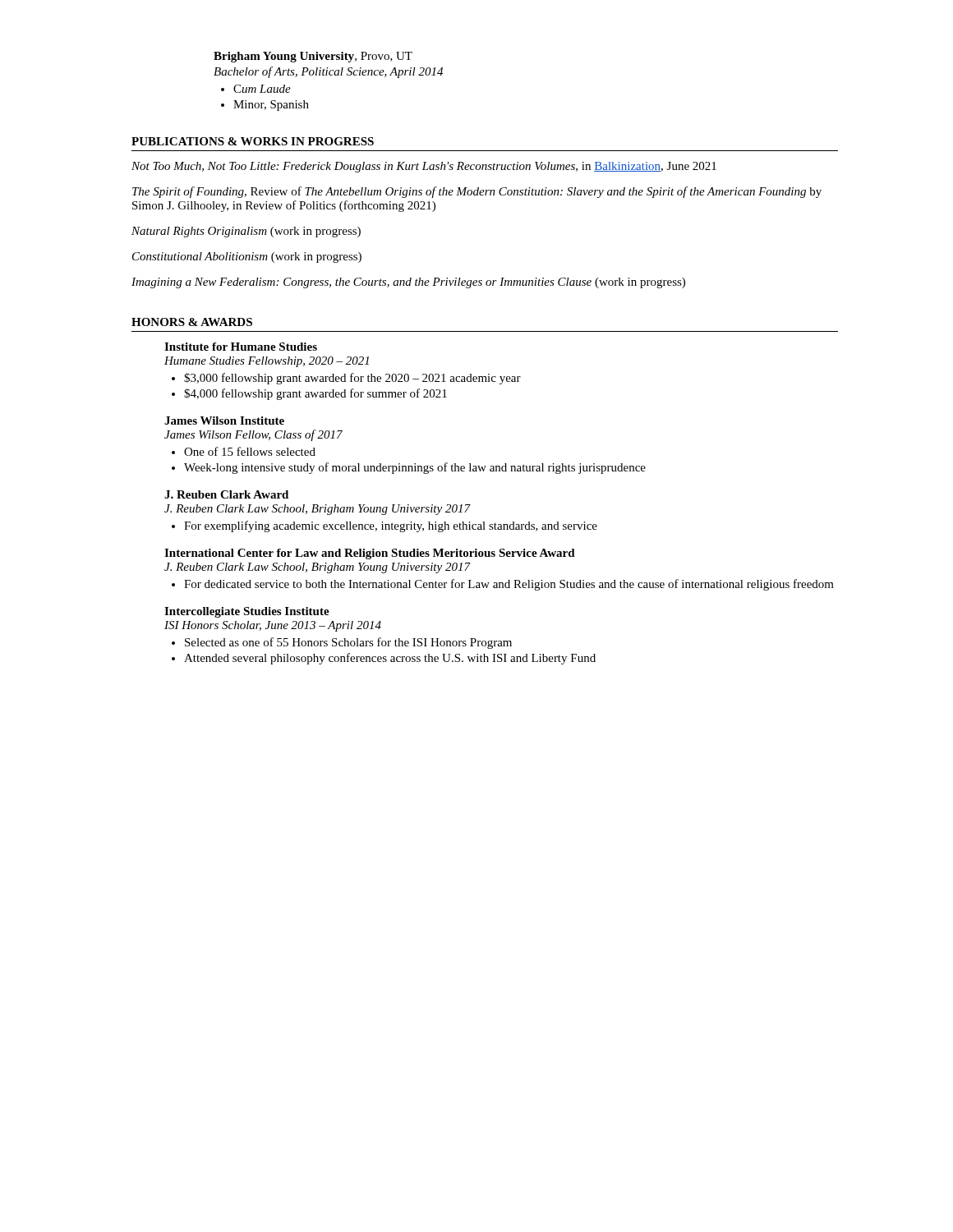This screenshot has width=953, height=1232.
Task: Select the region starting "PUBLICATIONS & WORKS IN"
Action: click(x=253, y=141)
